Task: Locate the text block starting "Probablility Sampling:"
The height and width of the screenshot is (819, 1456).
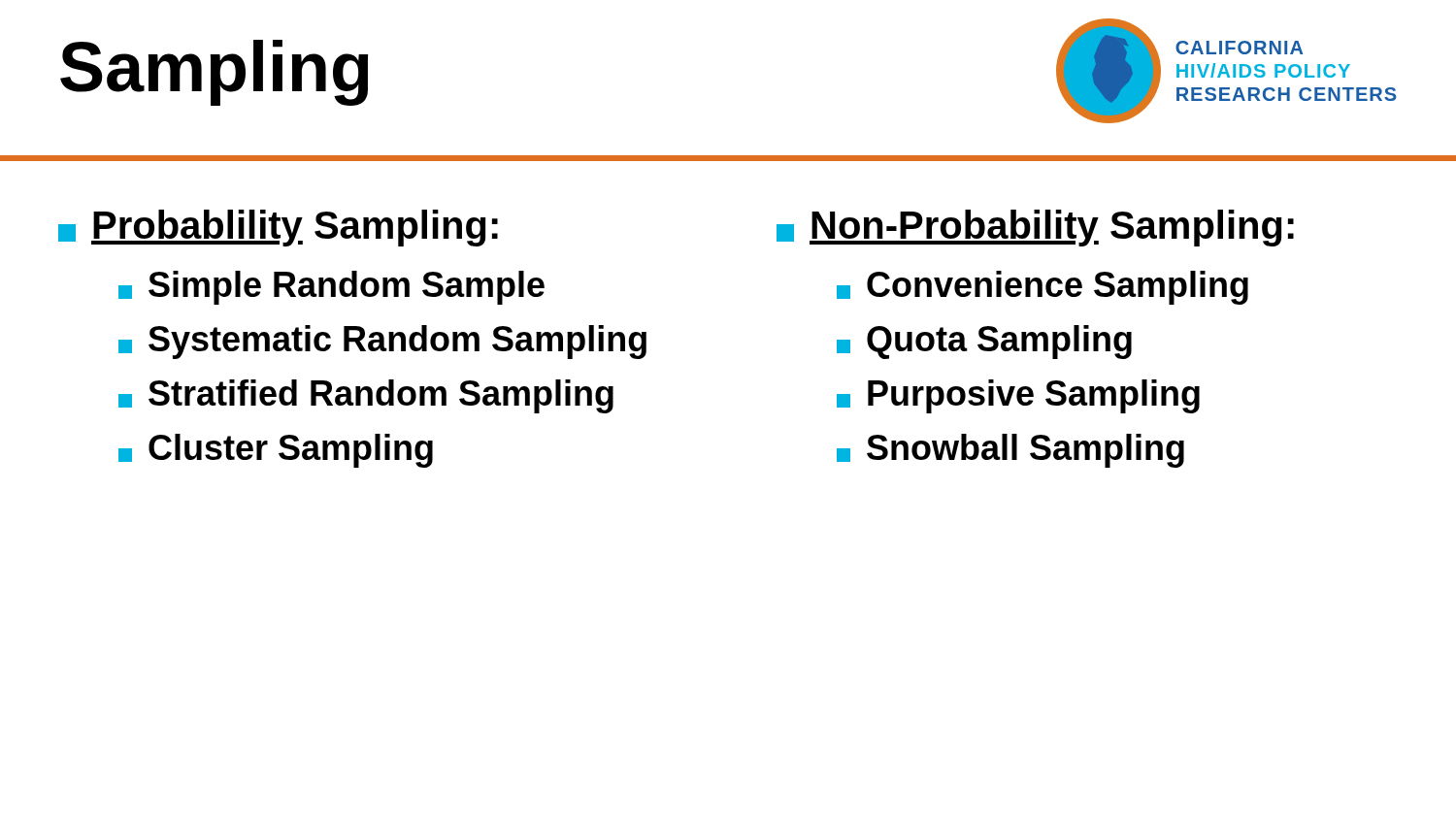Action: [280, 226]
